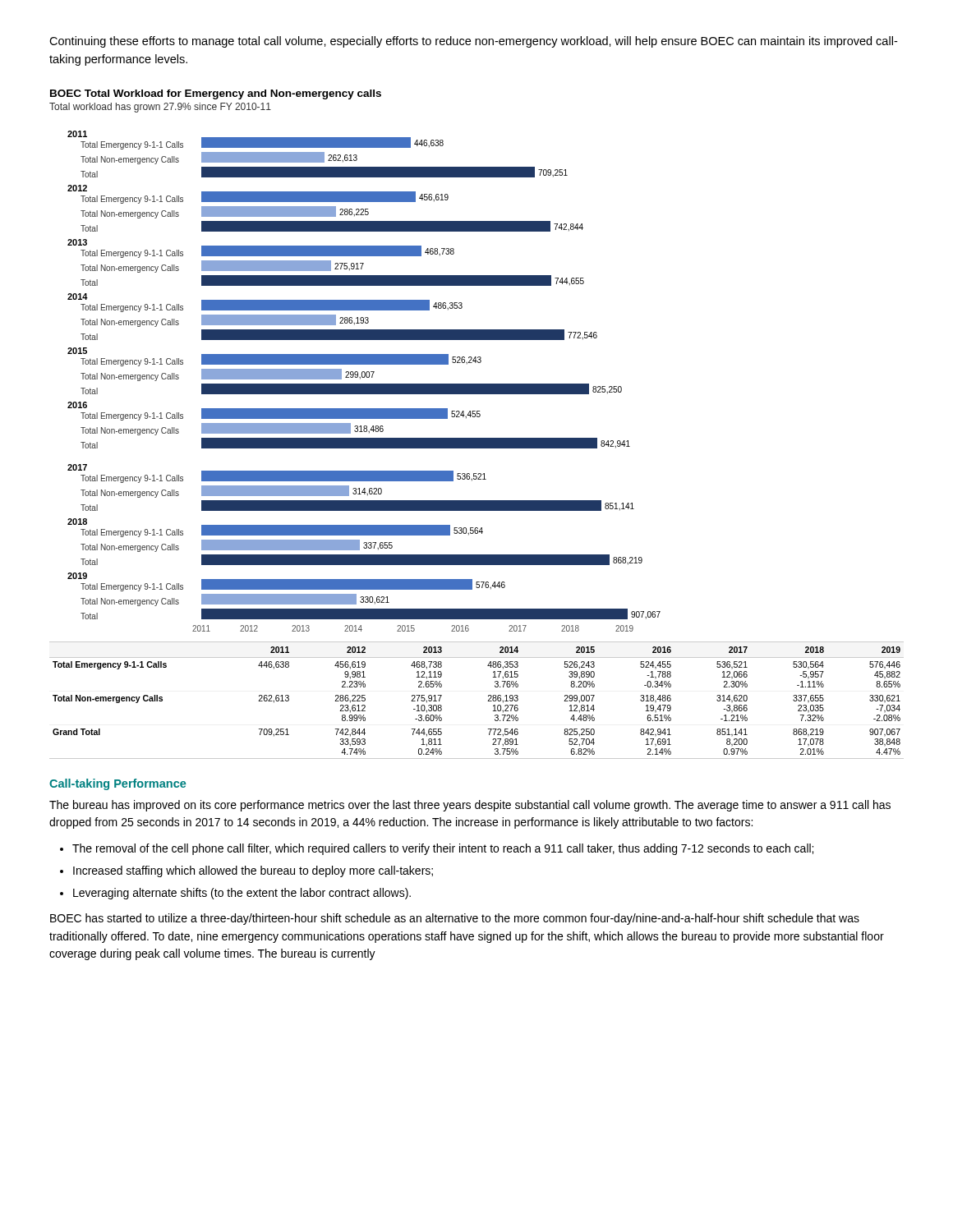Point to the block beginning "The removal of the cell"
953x1232 pixels.
pos(443,848)
